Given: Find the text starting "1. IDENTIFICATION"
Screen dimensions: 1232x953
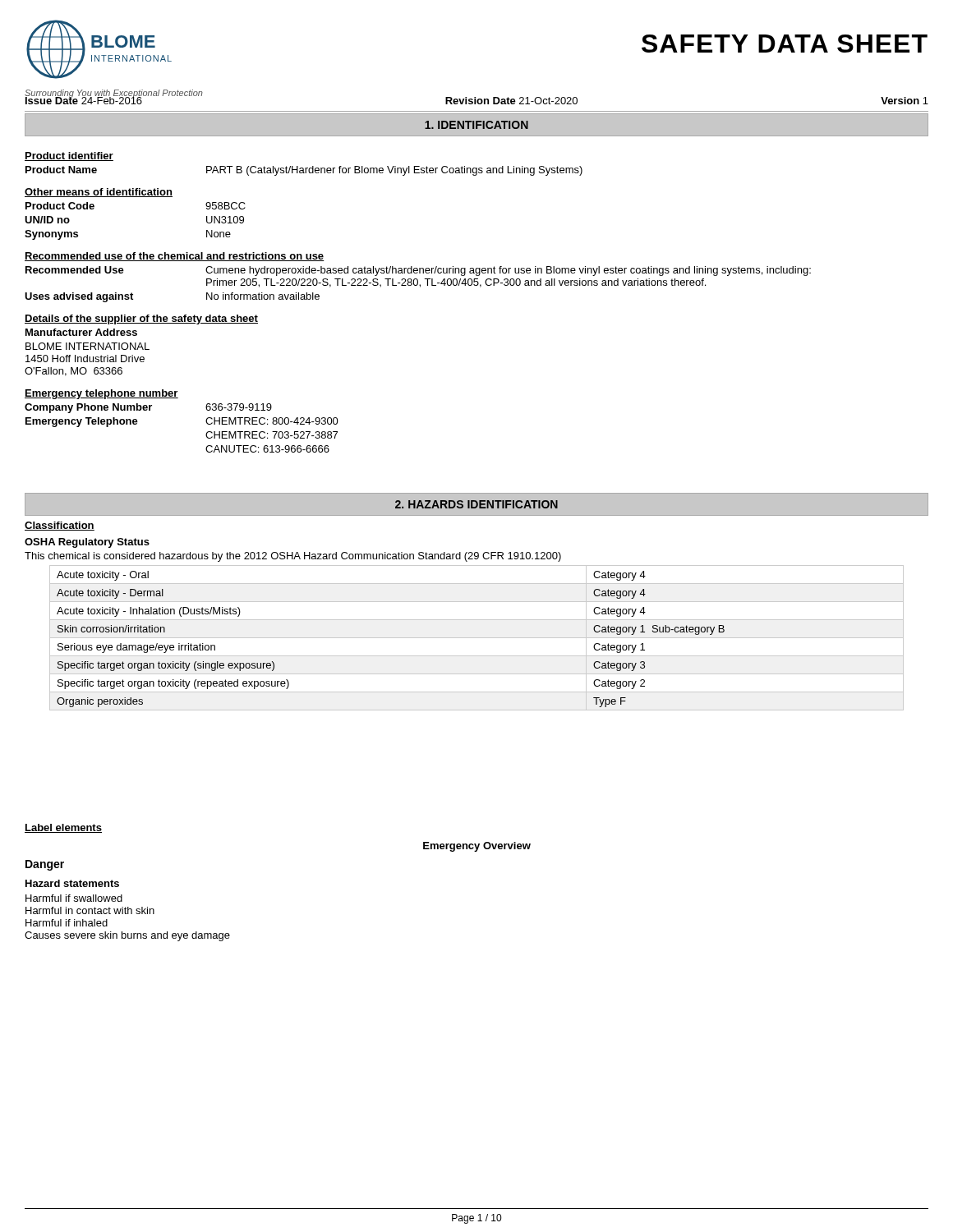Looking at the screenshot, I should click(476, 125).
